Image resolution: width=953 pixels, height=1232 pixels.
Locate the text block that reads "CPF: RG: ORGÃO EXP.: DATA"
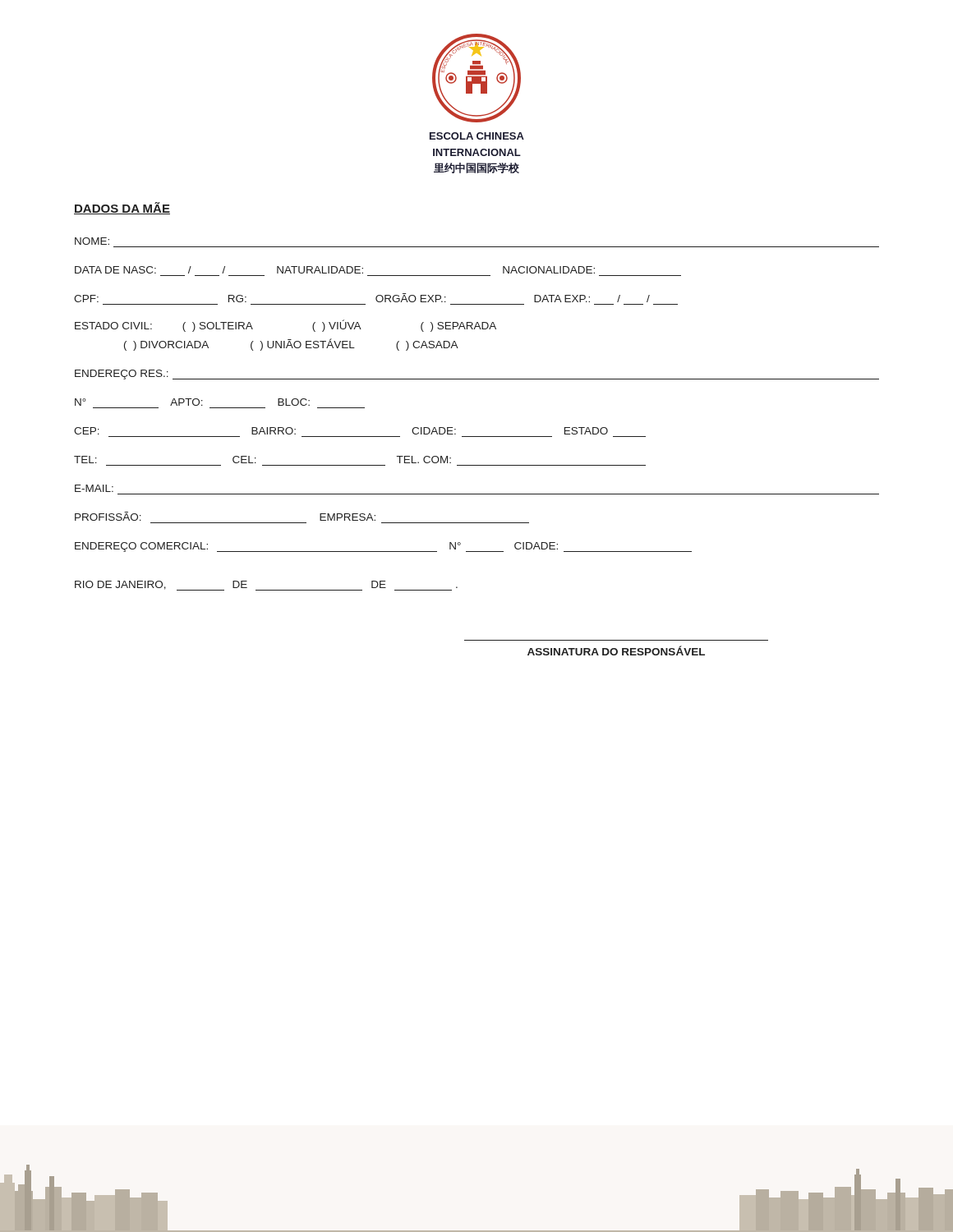[x=376, y=297]
